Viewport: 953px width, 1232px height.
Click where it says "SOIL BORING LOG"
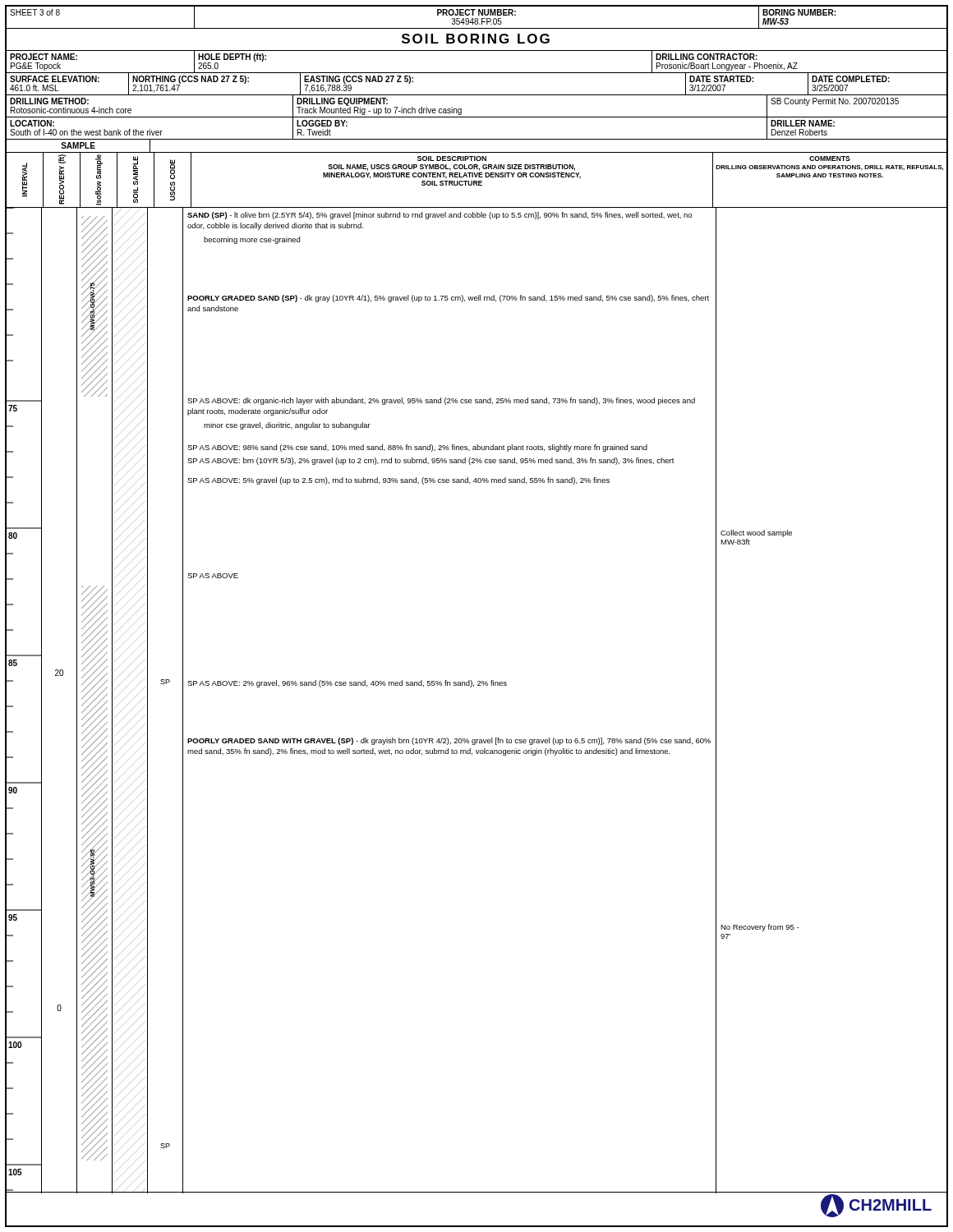pos(476,39)
